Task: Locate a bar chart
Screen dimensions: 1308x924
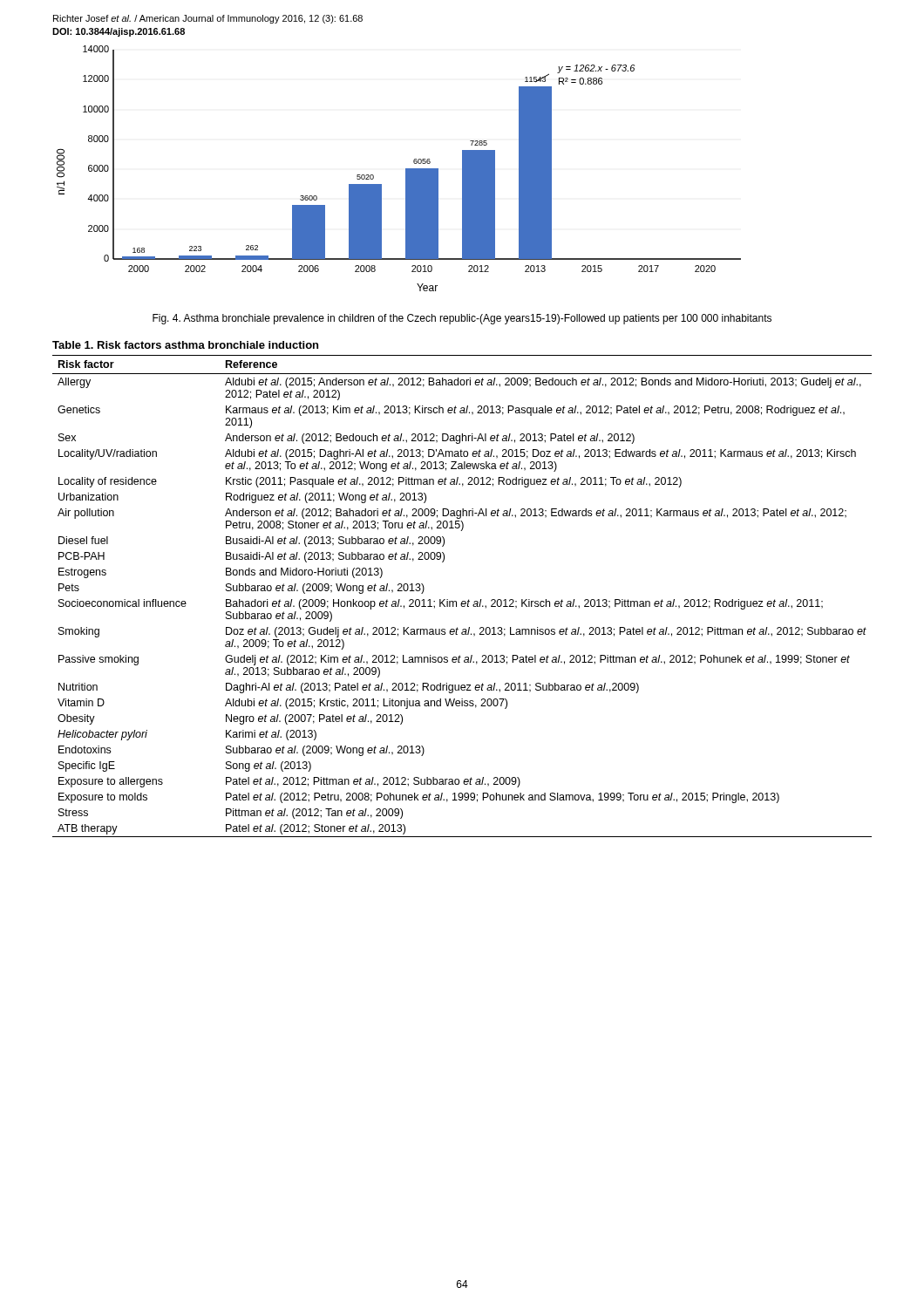Action: [410, 172]
